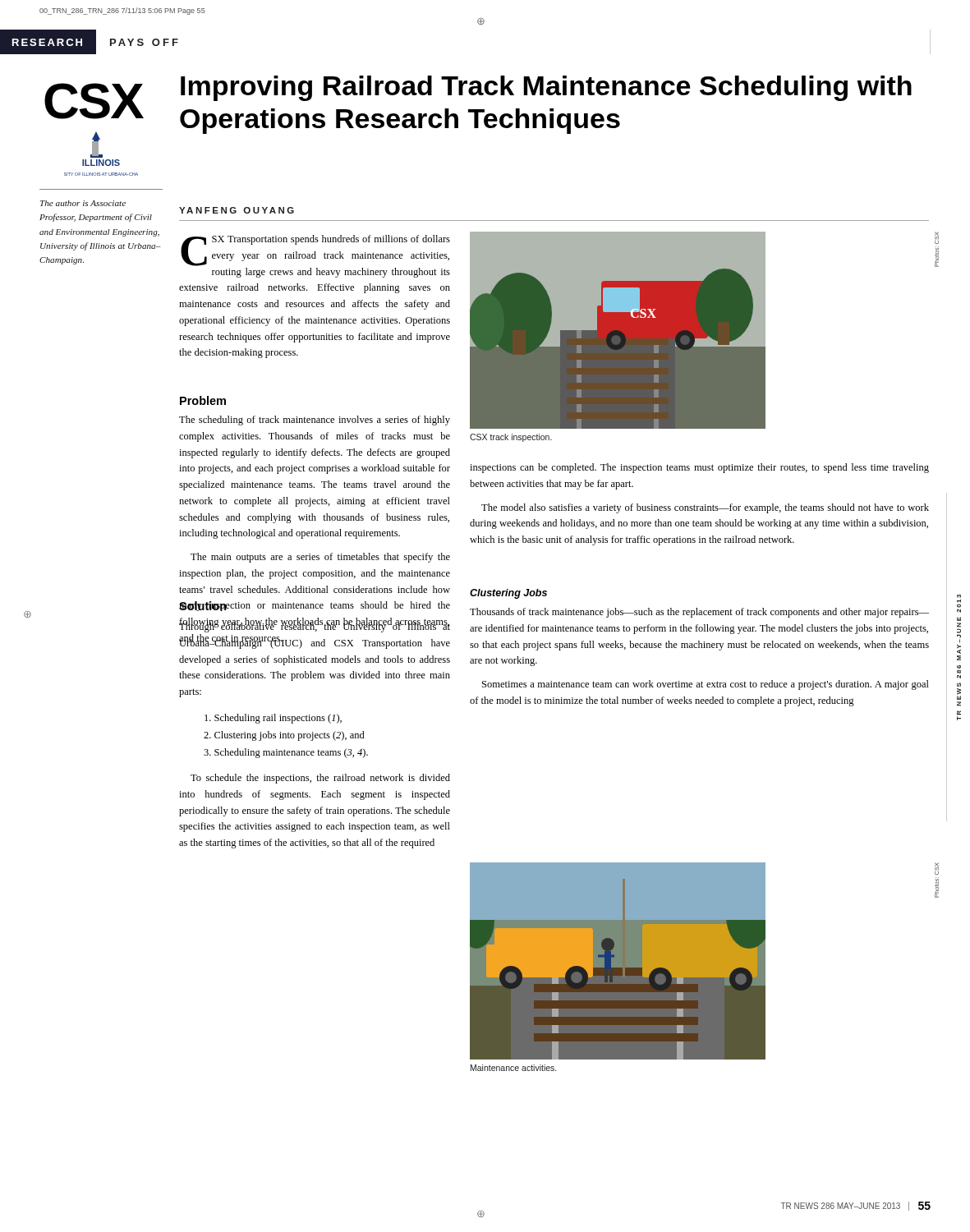Where does it say "YANFENG OUYANG"?
Image resolution: width=970 pixels, height=1232 pixels.
238,210
